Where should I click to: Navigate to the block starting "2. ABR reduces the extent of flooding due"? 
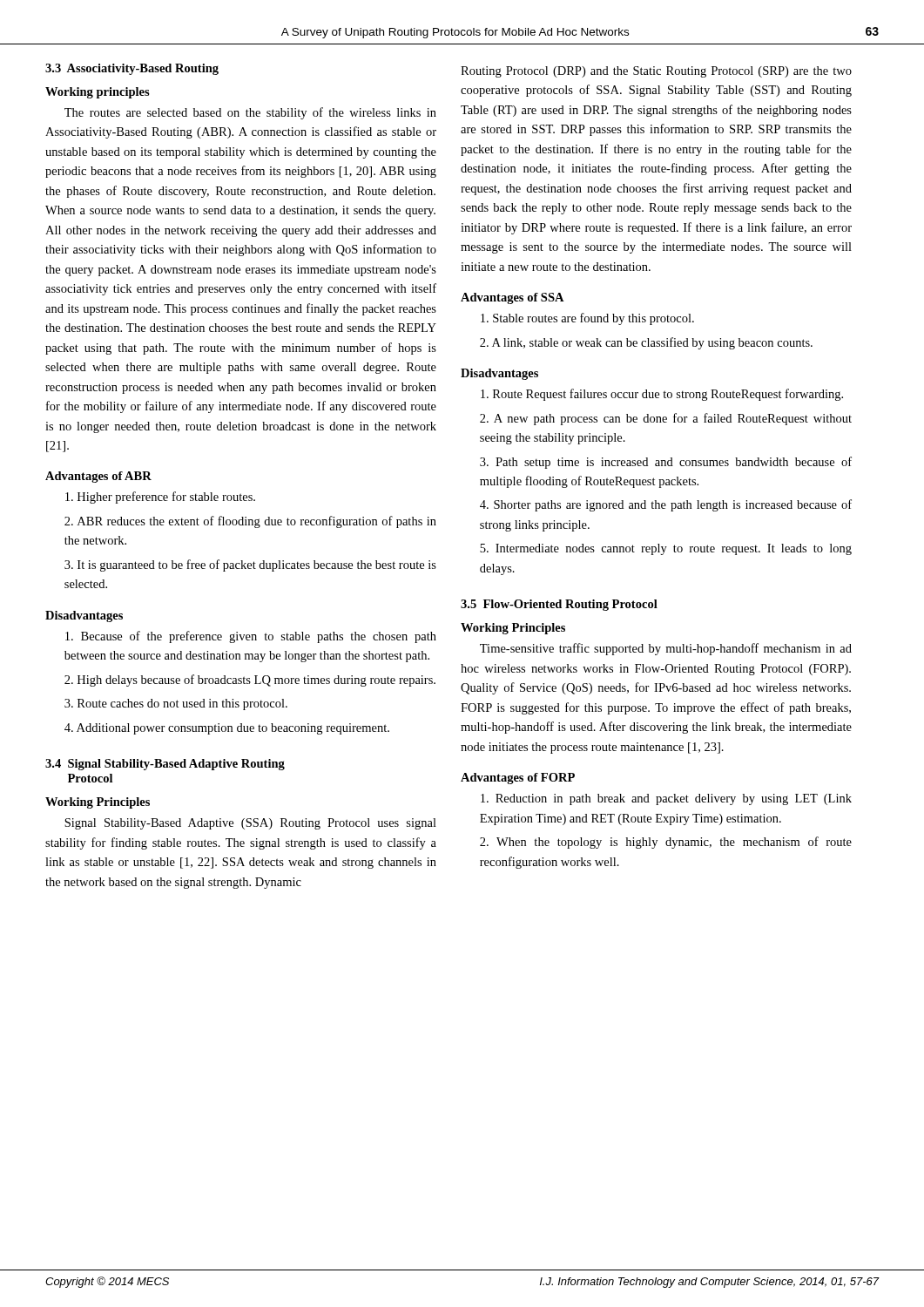[250, 531]
